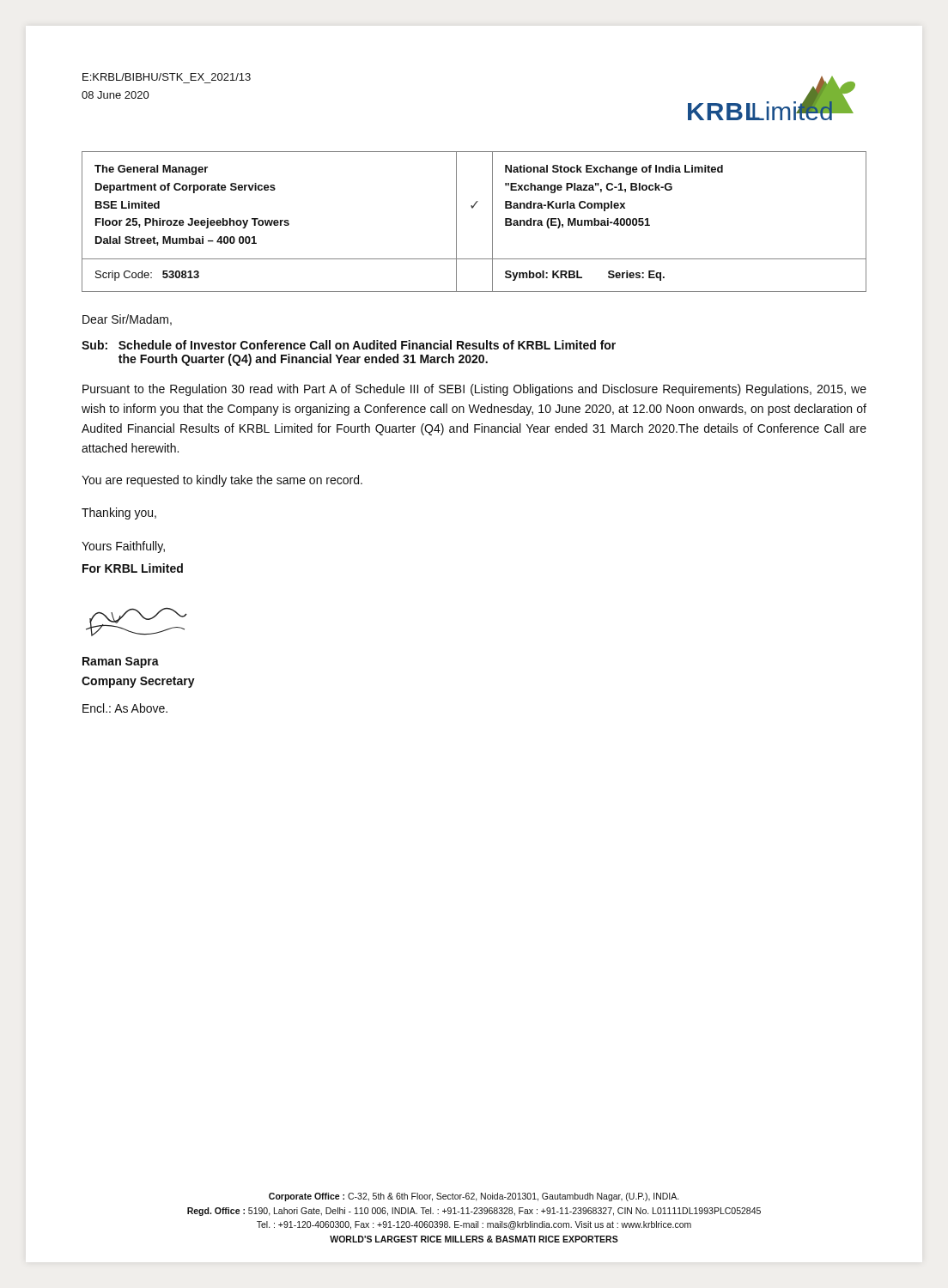
Task: Where does it say "Encl.: As Above."?
Action: 125,708
